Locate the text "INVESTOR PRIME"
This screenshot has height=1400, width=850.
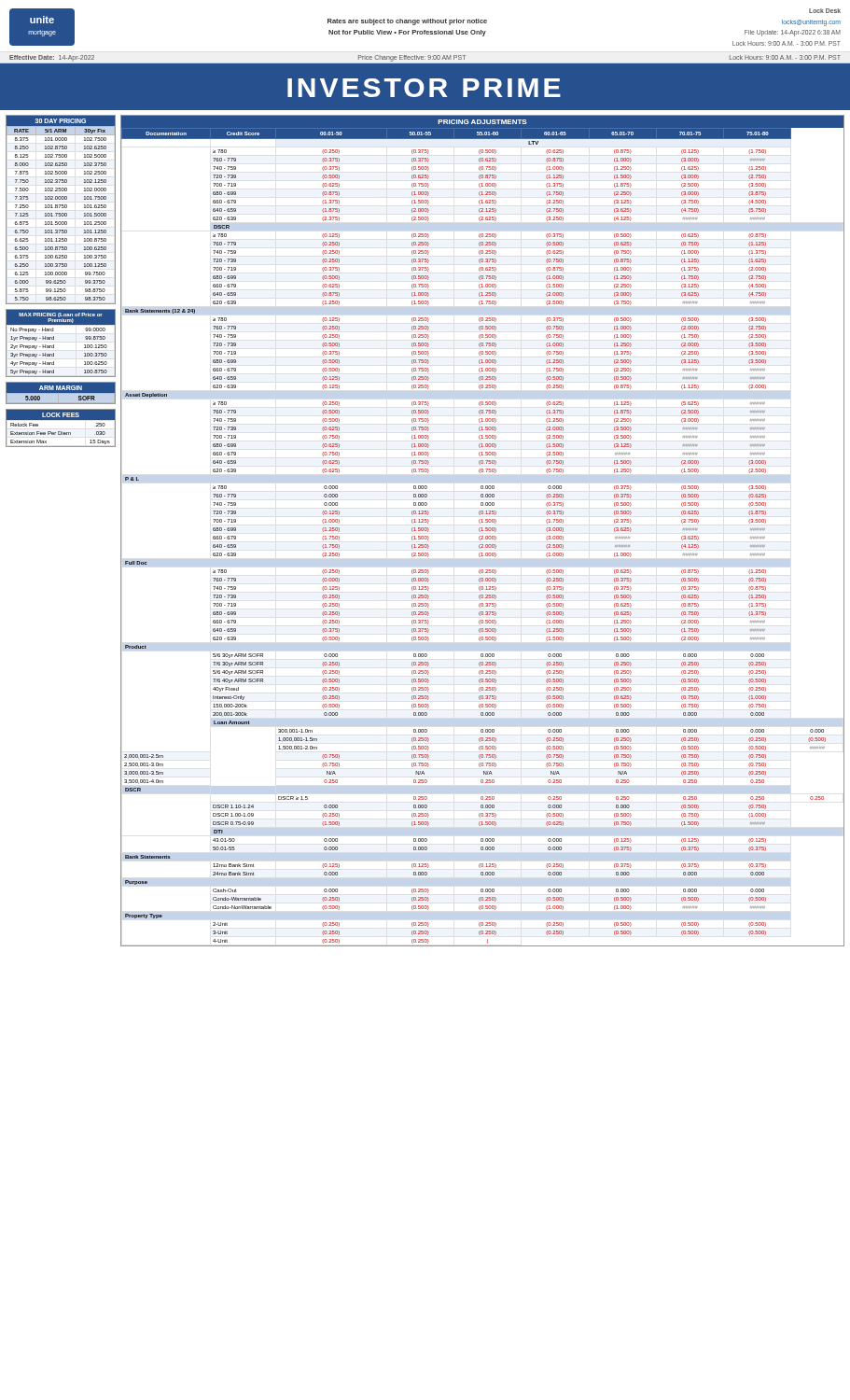point(425,88)
